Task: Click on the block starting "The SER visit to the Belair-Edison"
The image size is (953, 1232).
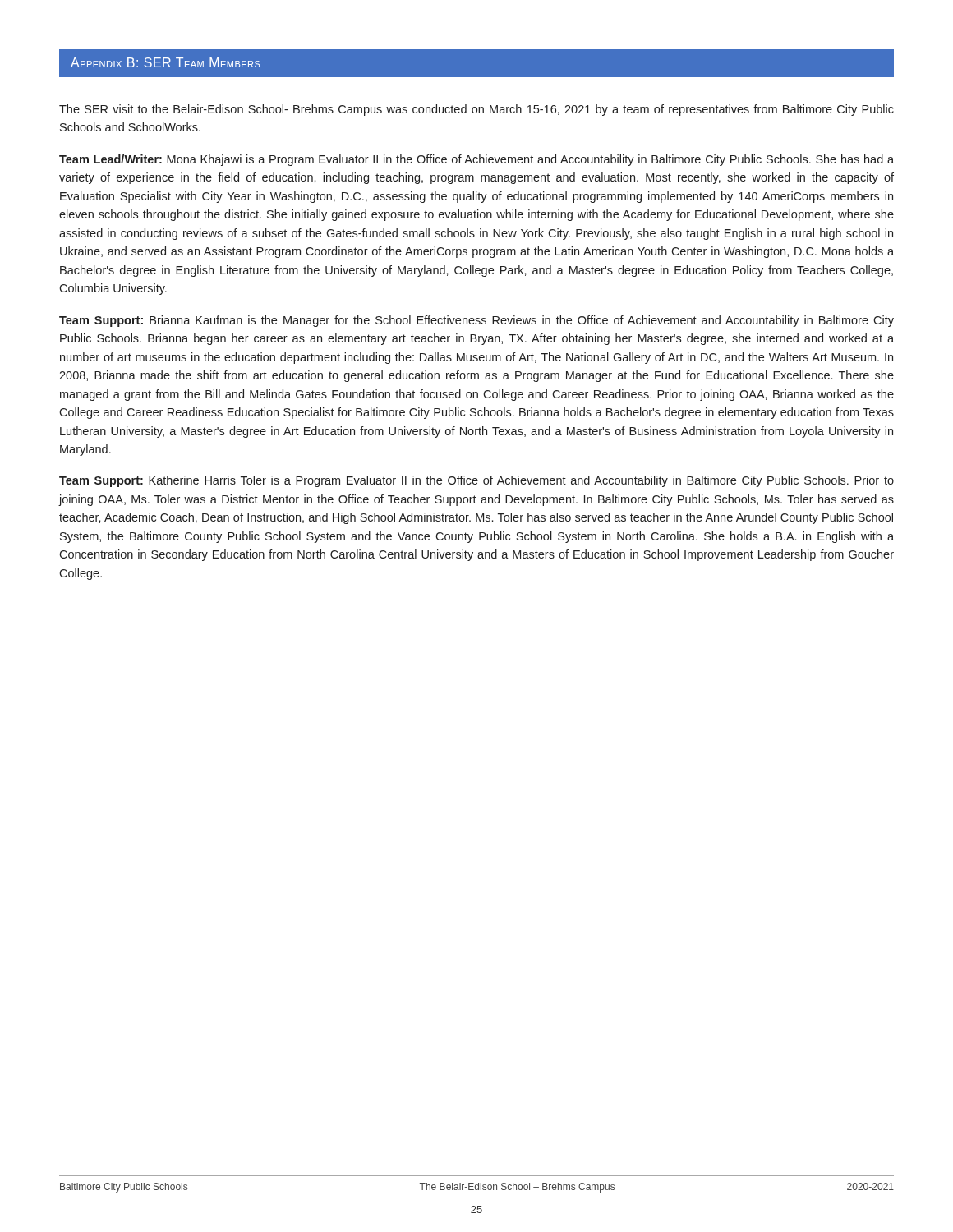Action: click(x=476, y=118)
